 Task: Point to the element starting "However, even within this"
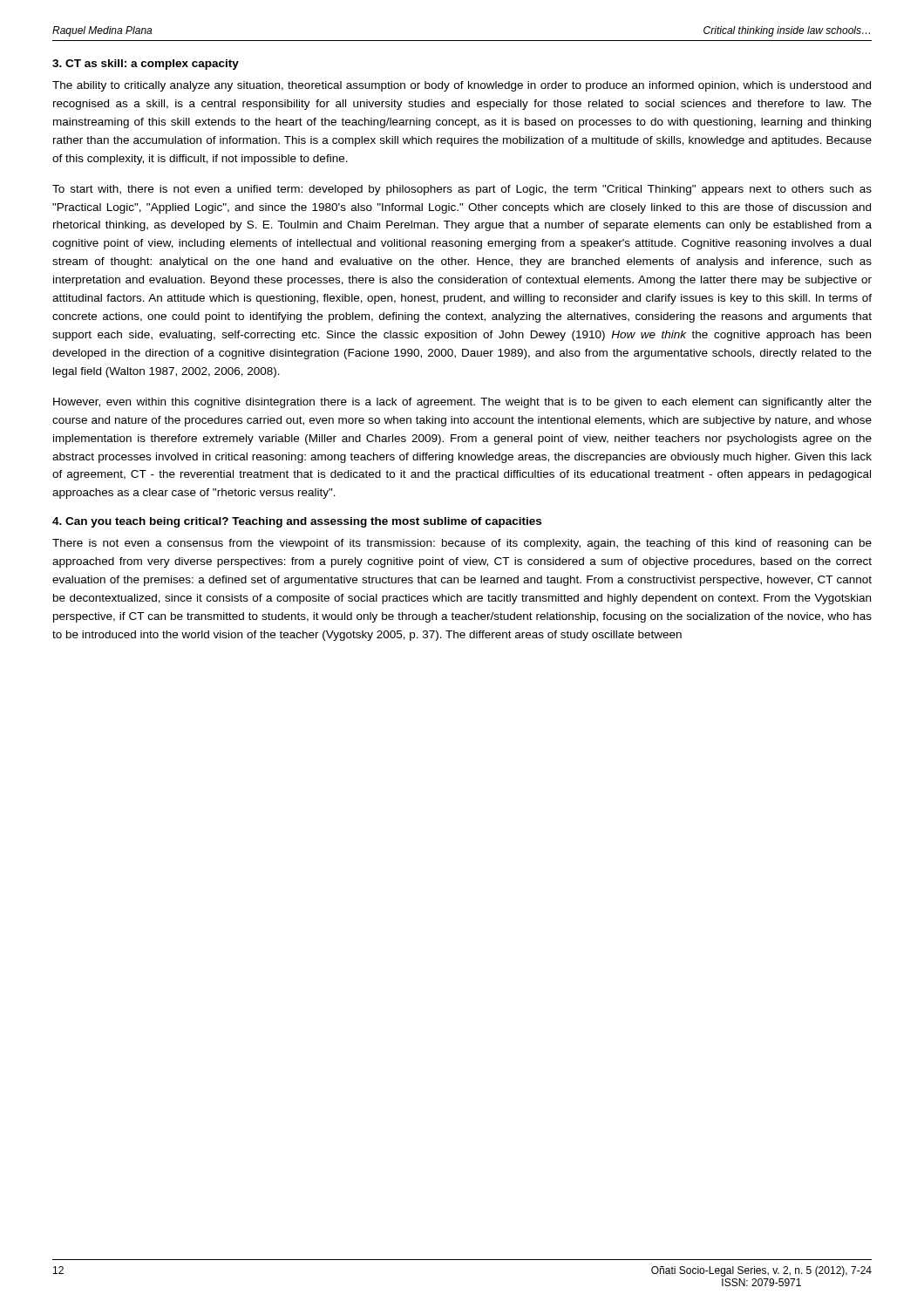462,447
